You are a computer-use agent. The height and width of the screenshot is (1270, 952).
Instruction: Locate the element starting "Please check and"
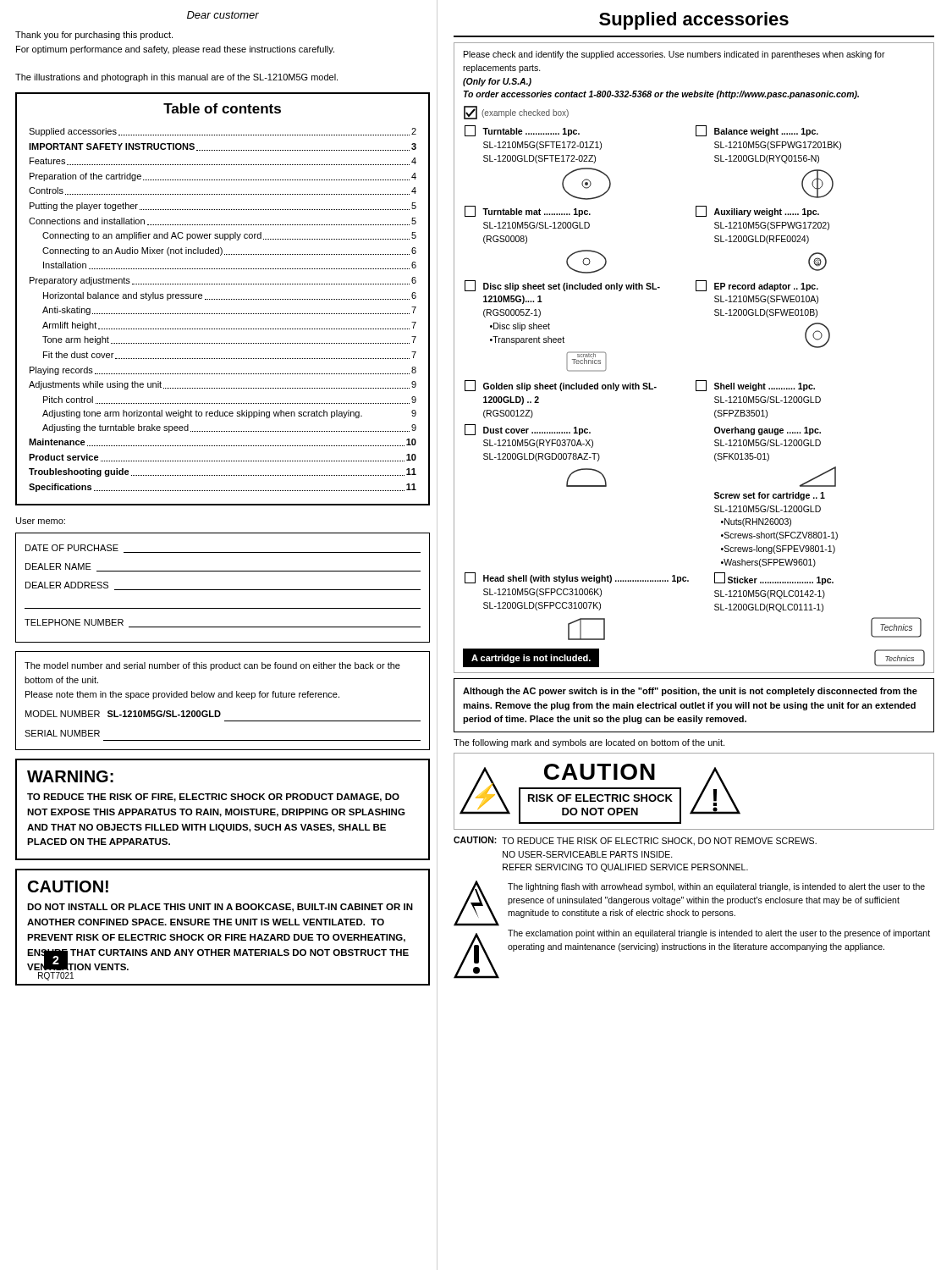click(x=674, y=55)
